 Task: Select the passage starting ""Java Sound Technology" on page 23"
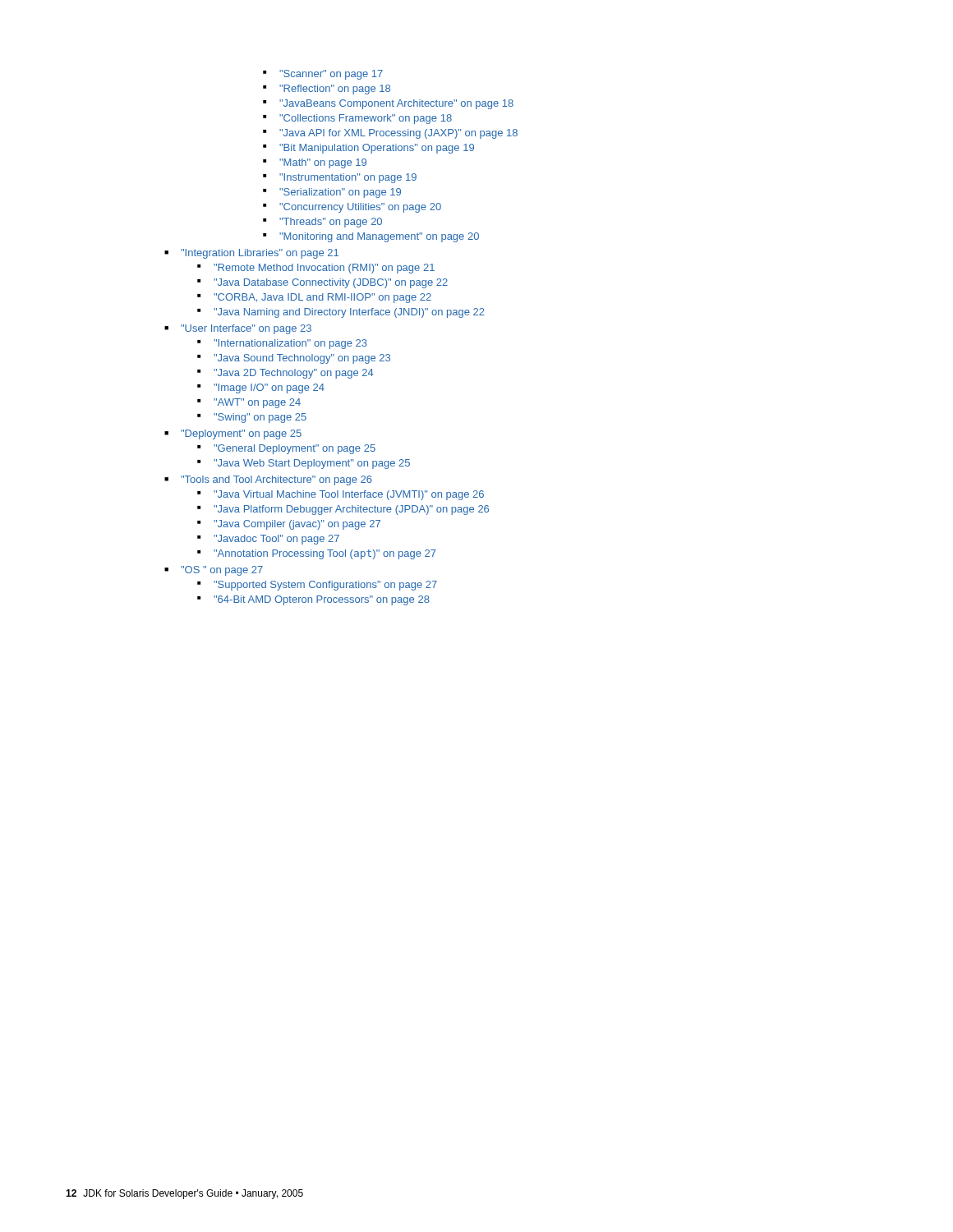coord(302,358)
